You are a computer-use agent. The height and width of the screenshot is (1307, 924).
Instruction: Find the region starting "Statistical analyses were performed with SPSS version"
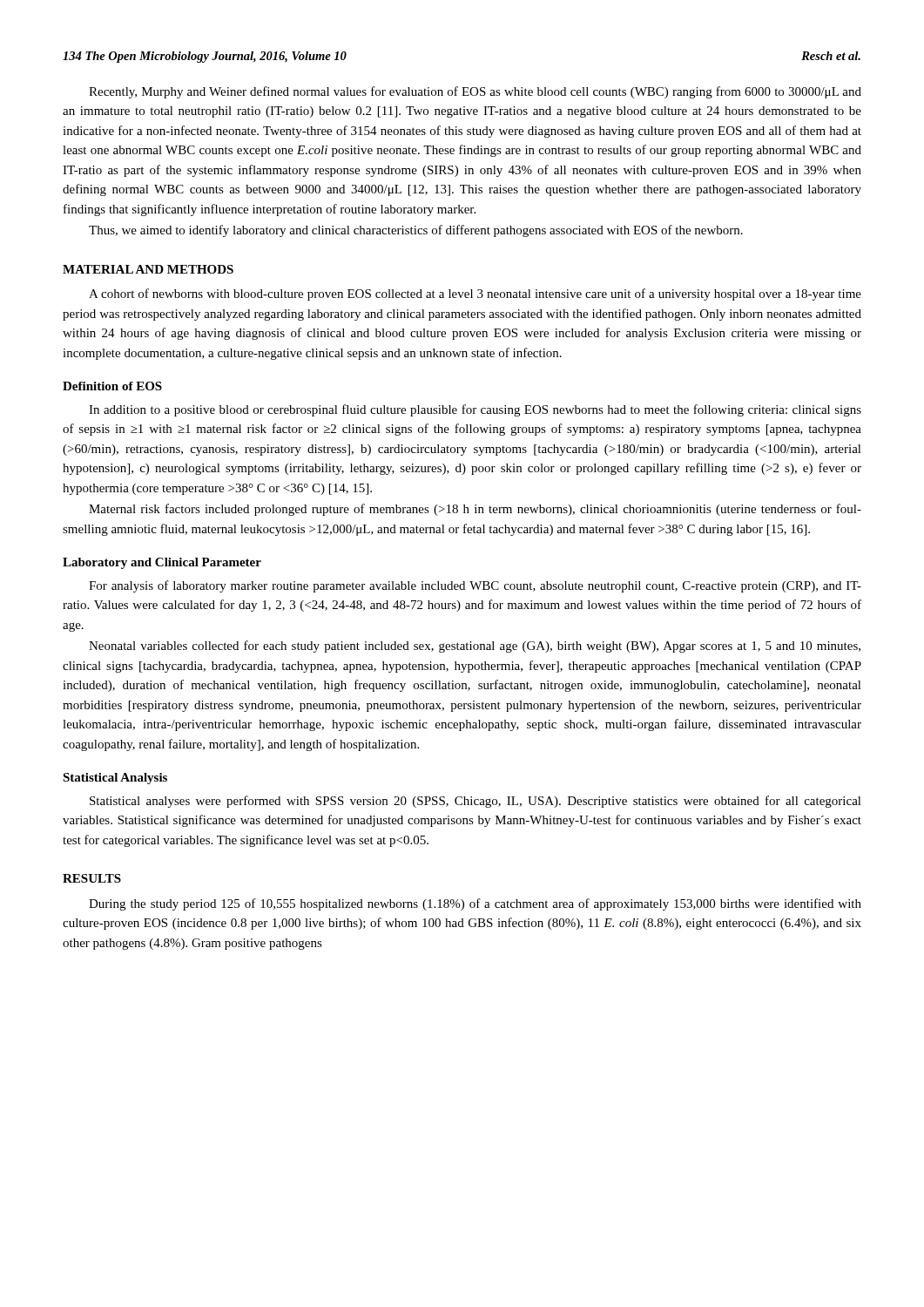point(462,820)
